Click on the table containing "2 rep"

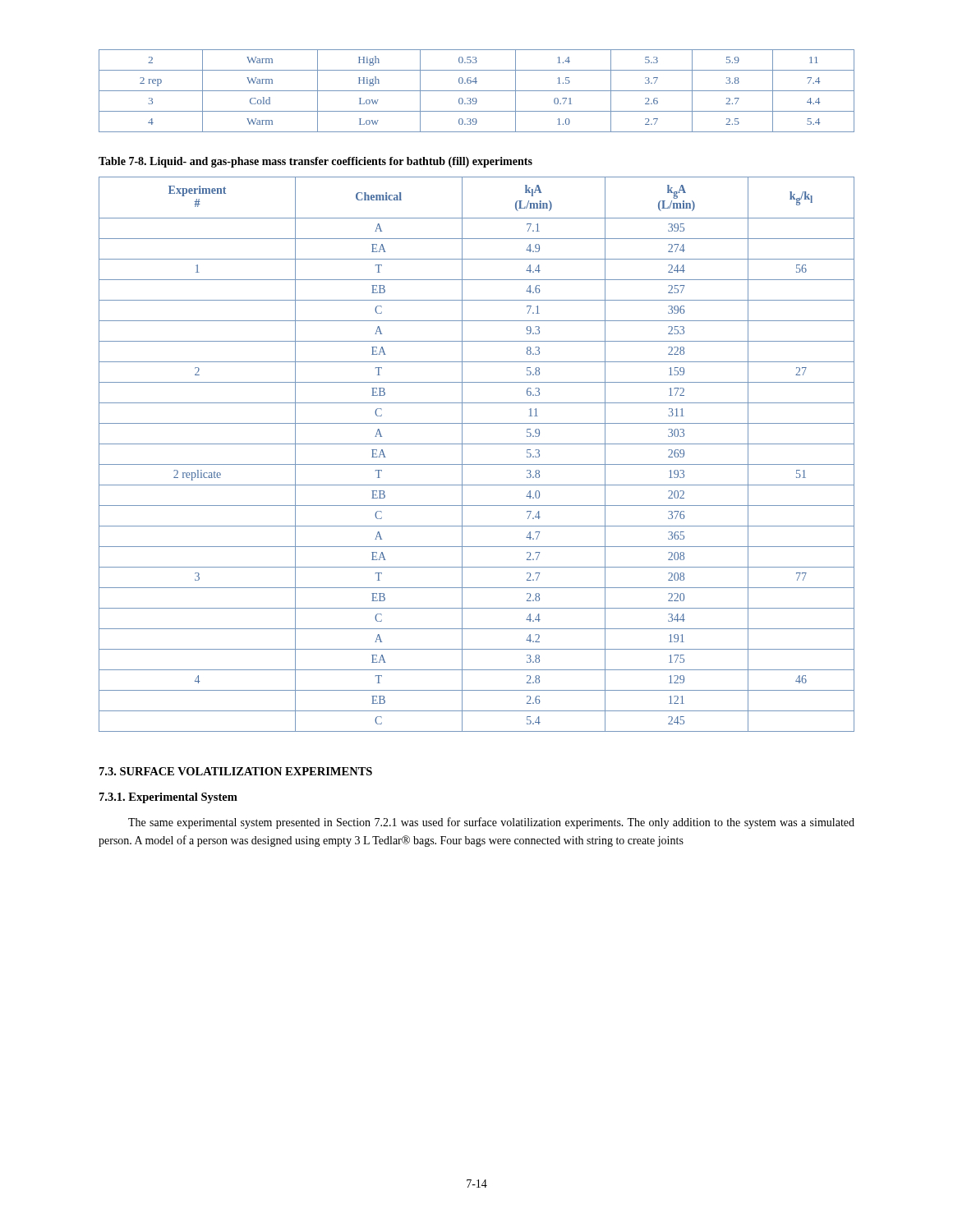tap(476, 91)
